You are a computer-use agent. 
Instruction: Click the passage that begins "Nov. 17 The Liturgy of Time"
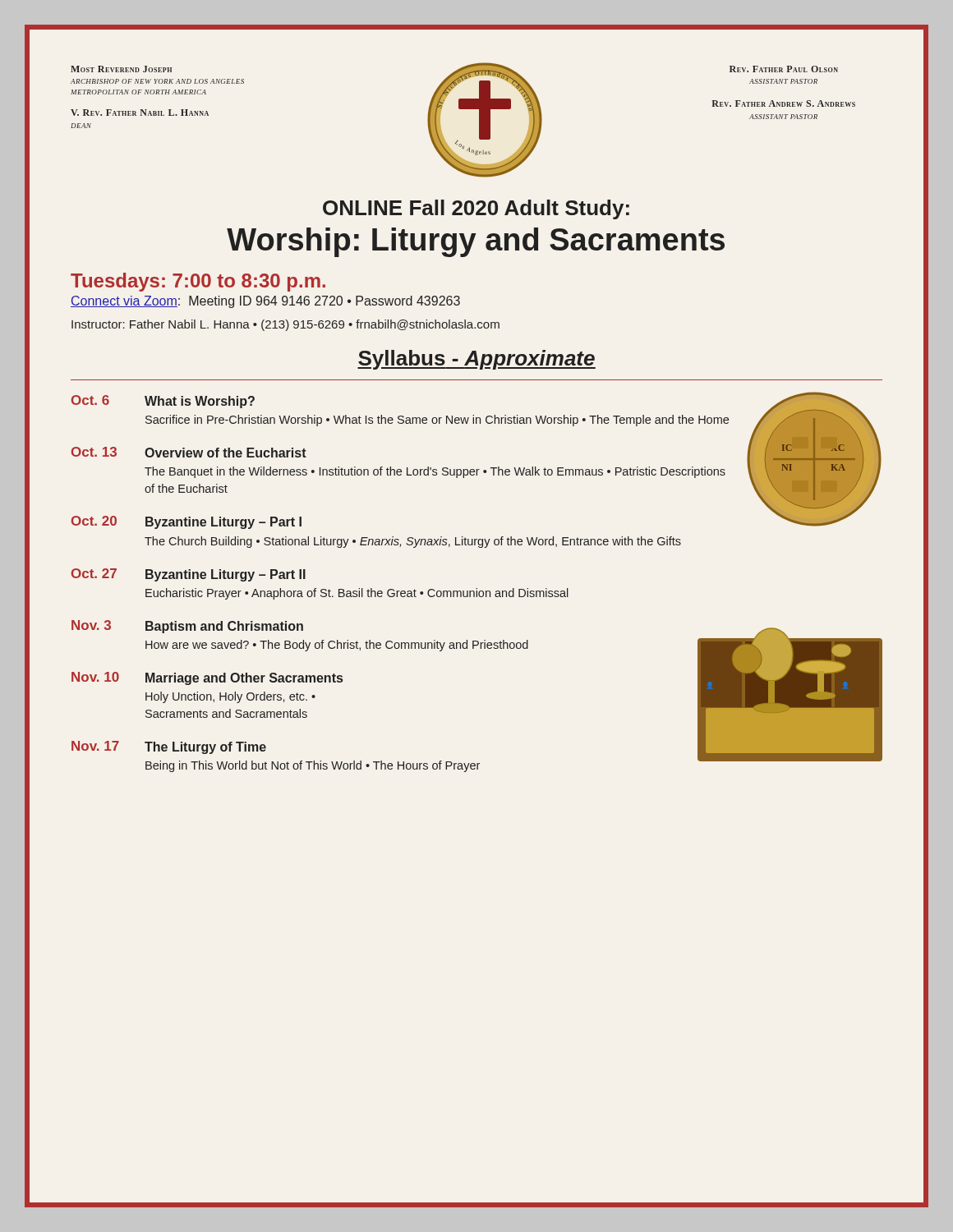pos(382,756)
